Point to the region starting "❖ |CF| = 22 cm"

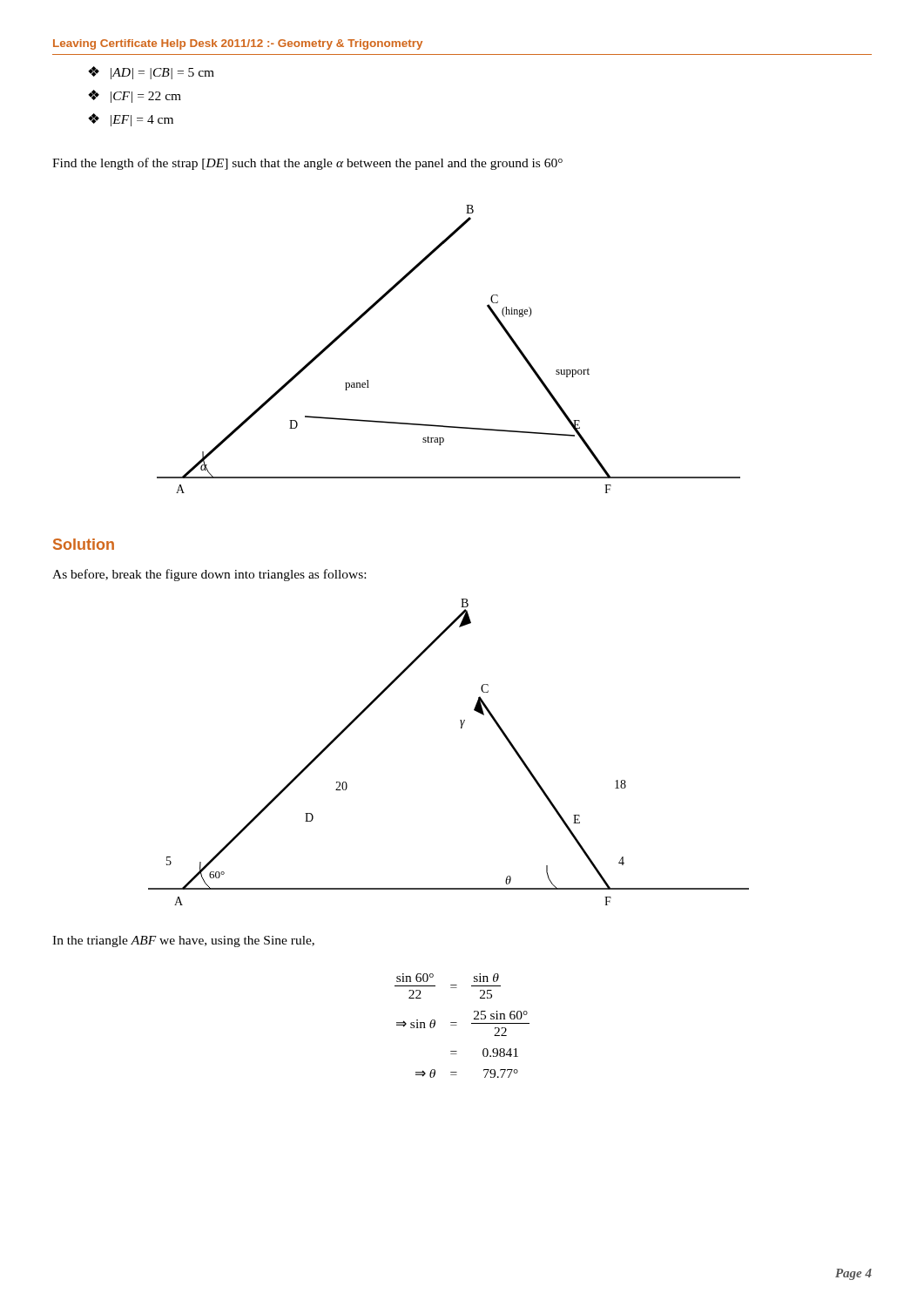point(134,95)
